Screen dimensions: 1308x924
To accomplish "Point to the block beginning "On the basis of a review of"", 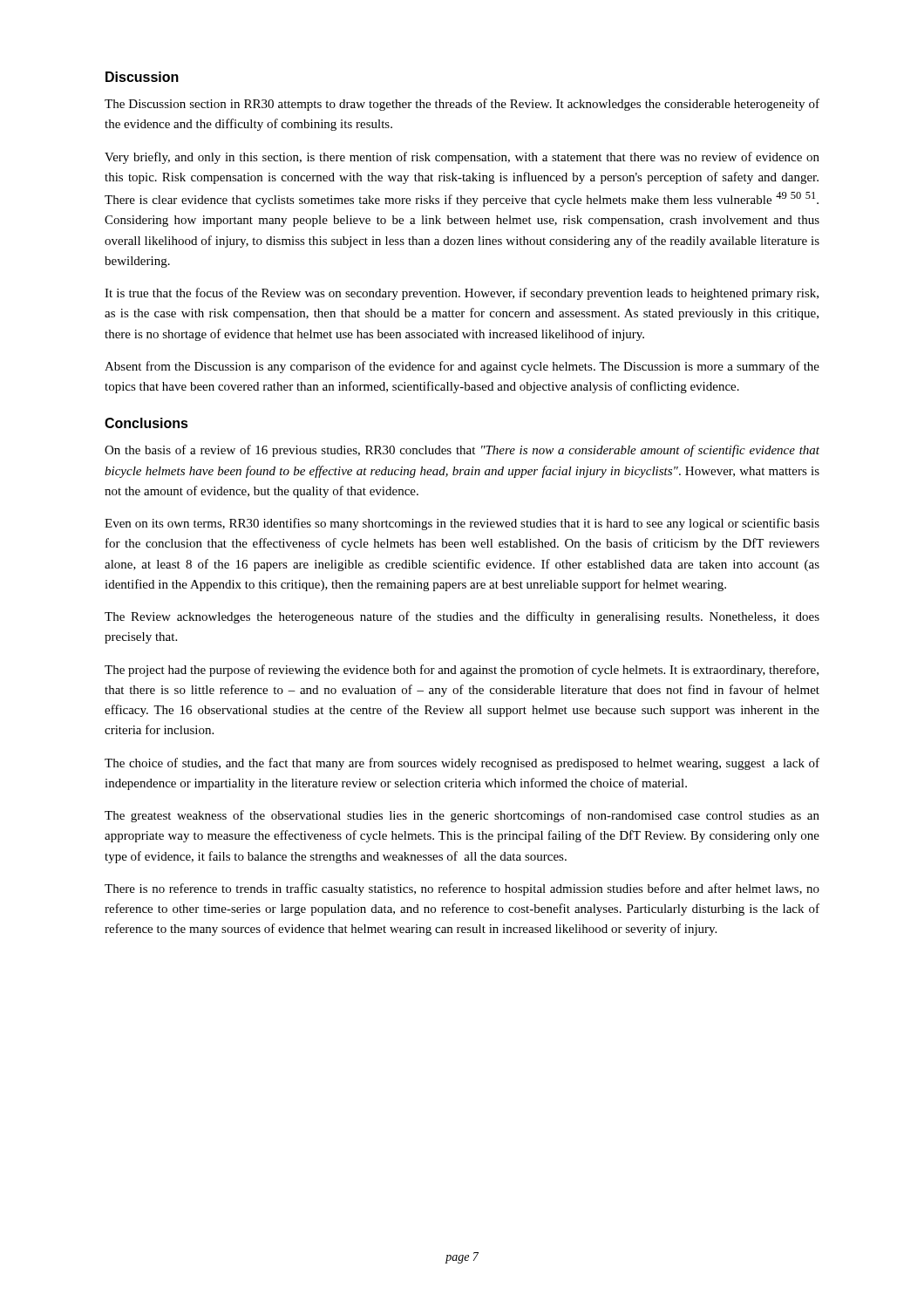I will 462,470.
